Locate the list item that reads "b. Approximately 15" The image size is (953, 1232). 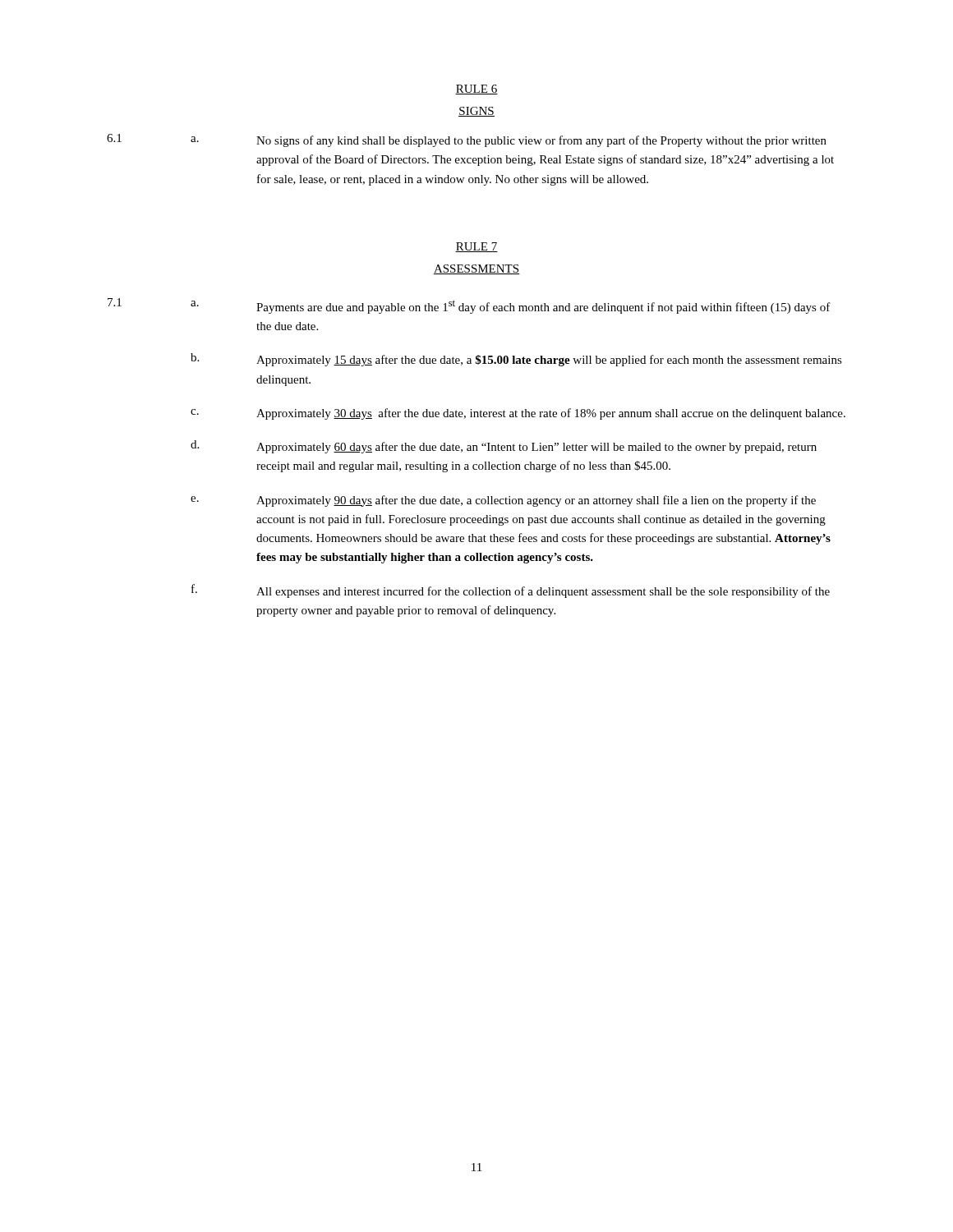pos(506,370)
